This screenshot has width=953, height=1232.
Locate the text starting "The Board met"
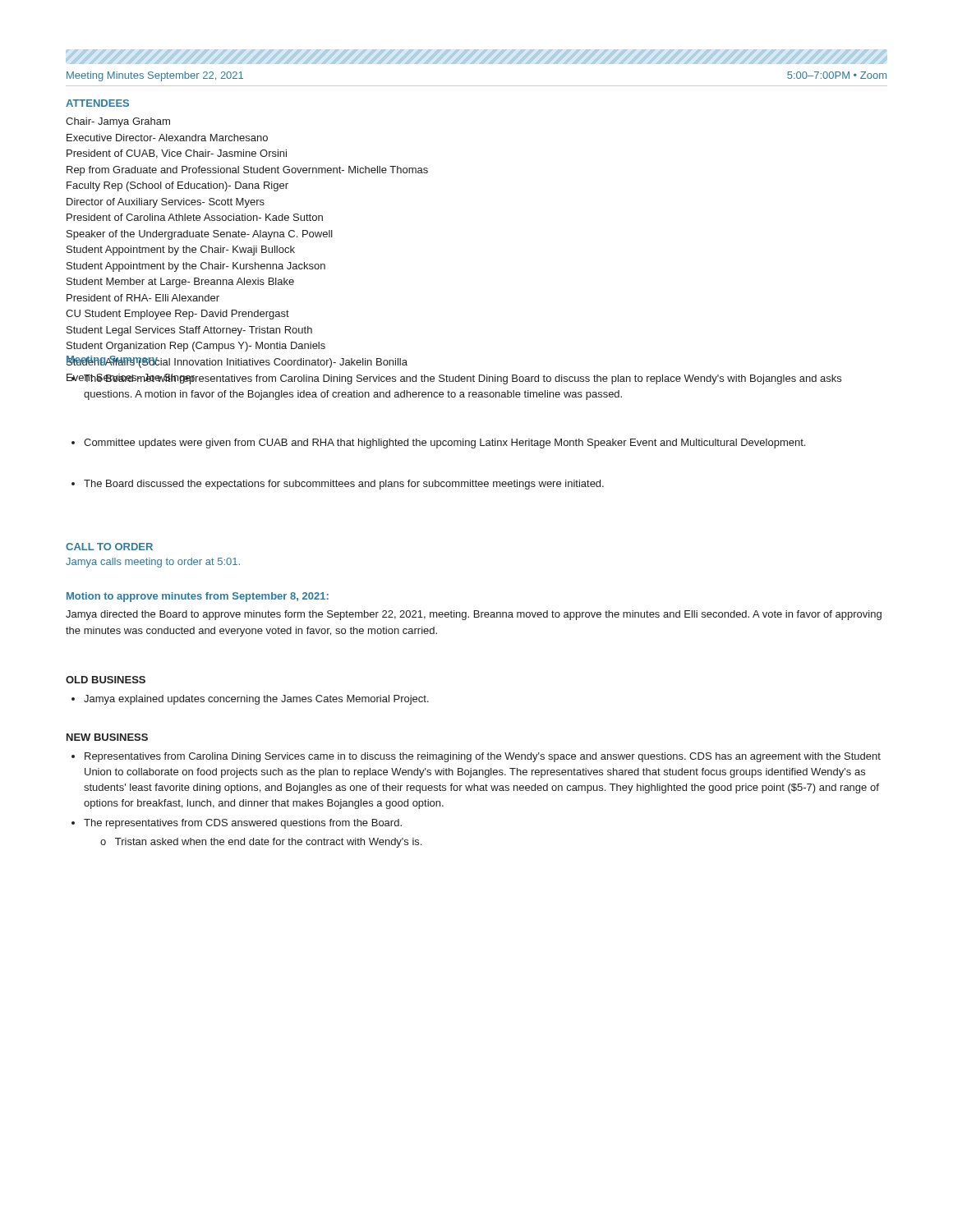click(476, 387)
